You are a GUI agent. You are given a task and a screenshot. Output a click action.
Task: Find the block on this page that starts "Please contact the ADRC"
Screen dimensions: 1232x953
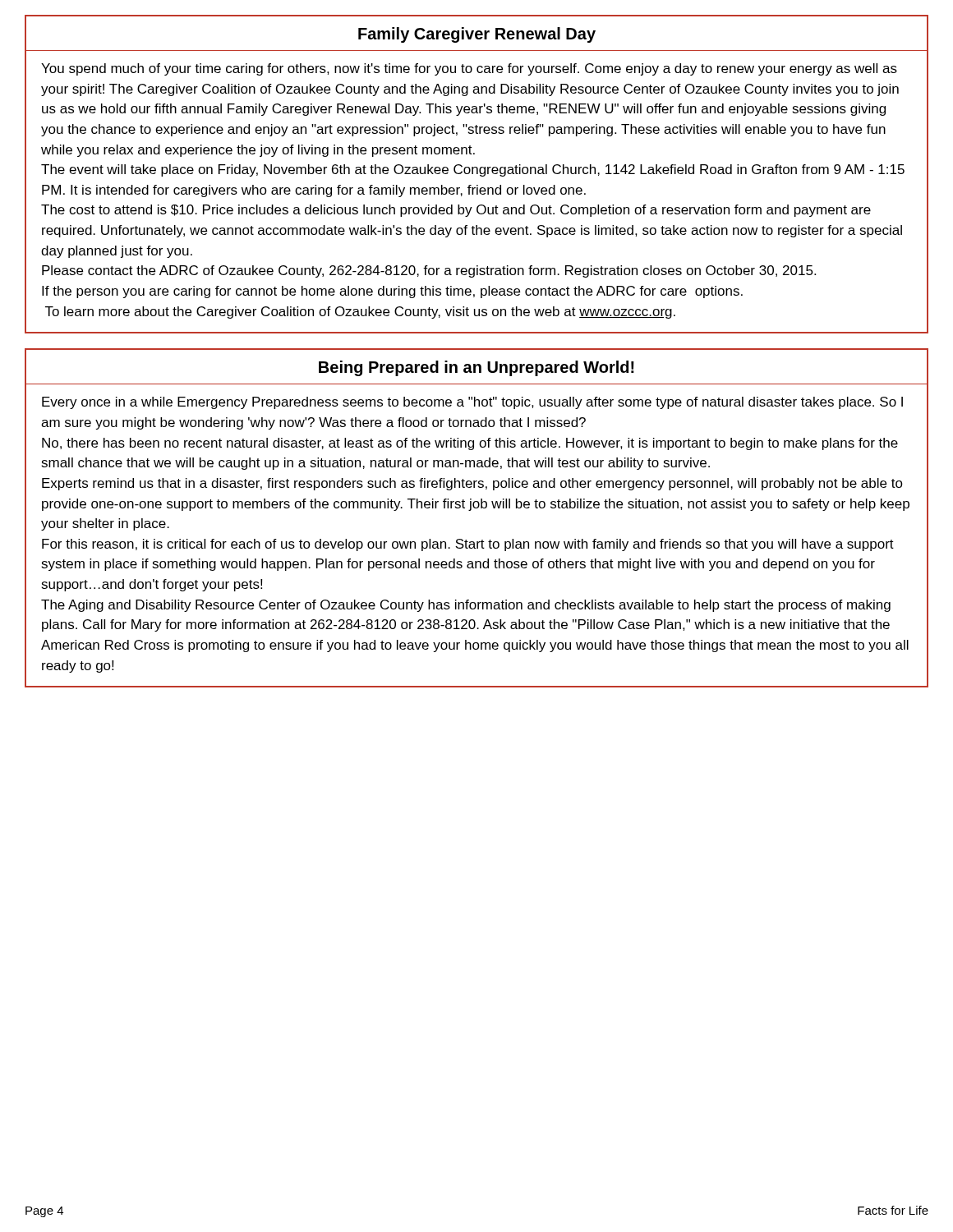click(x=476, y=272)
